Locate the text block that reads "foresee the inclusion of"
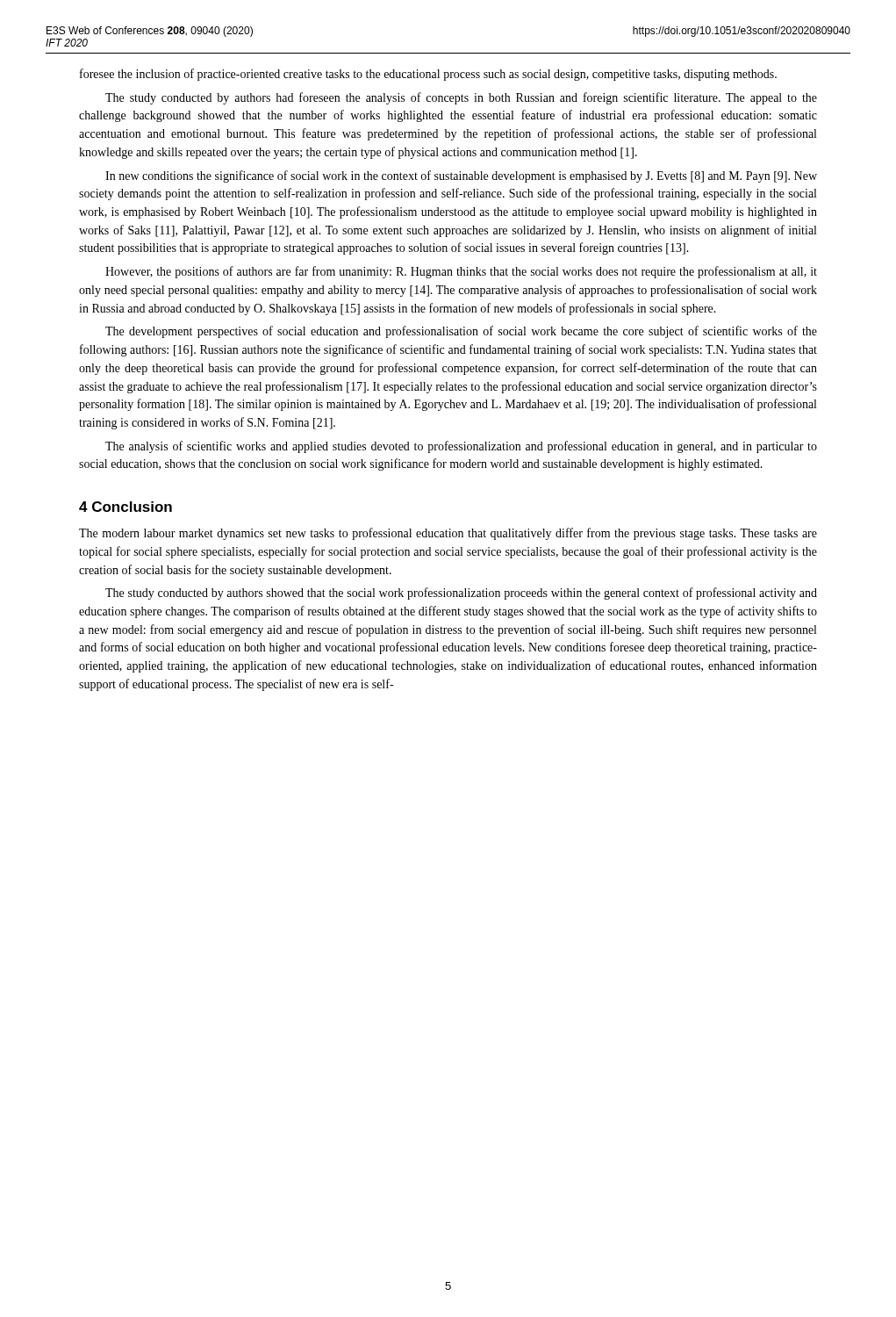Viewport: 896px width, 1317px height. [x=448, y=270]
